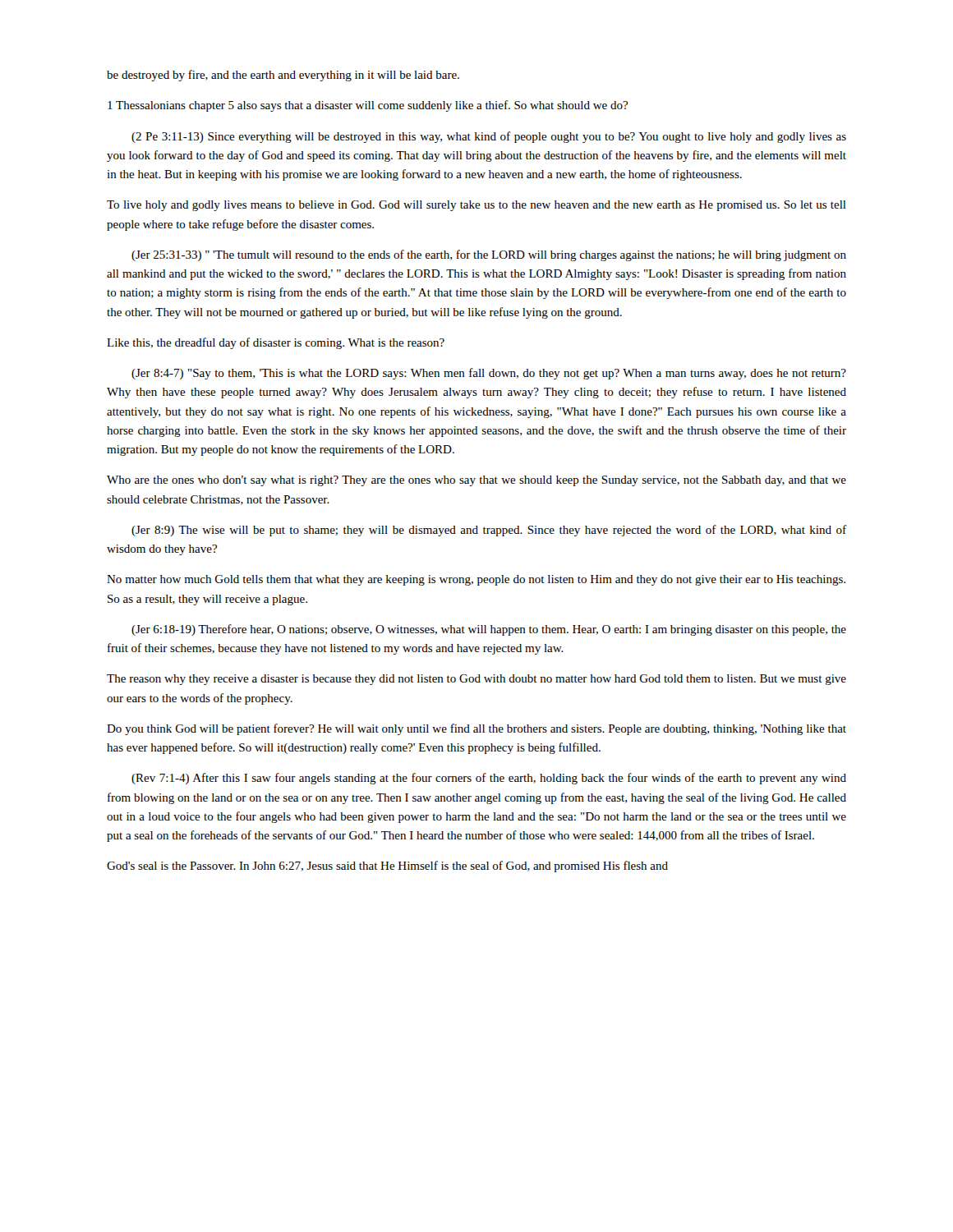
Task: Click the passage that begins "be destroyed by"
Action: click(283, 75)
